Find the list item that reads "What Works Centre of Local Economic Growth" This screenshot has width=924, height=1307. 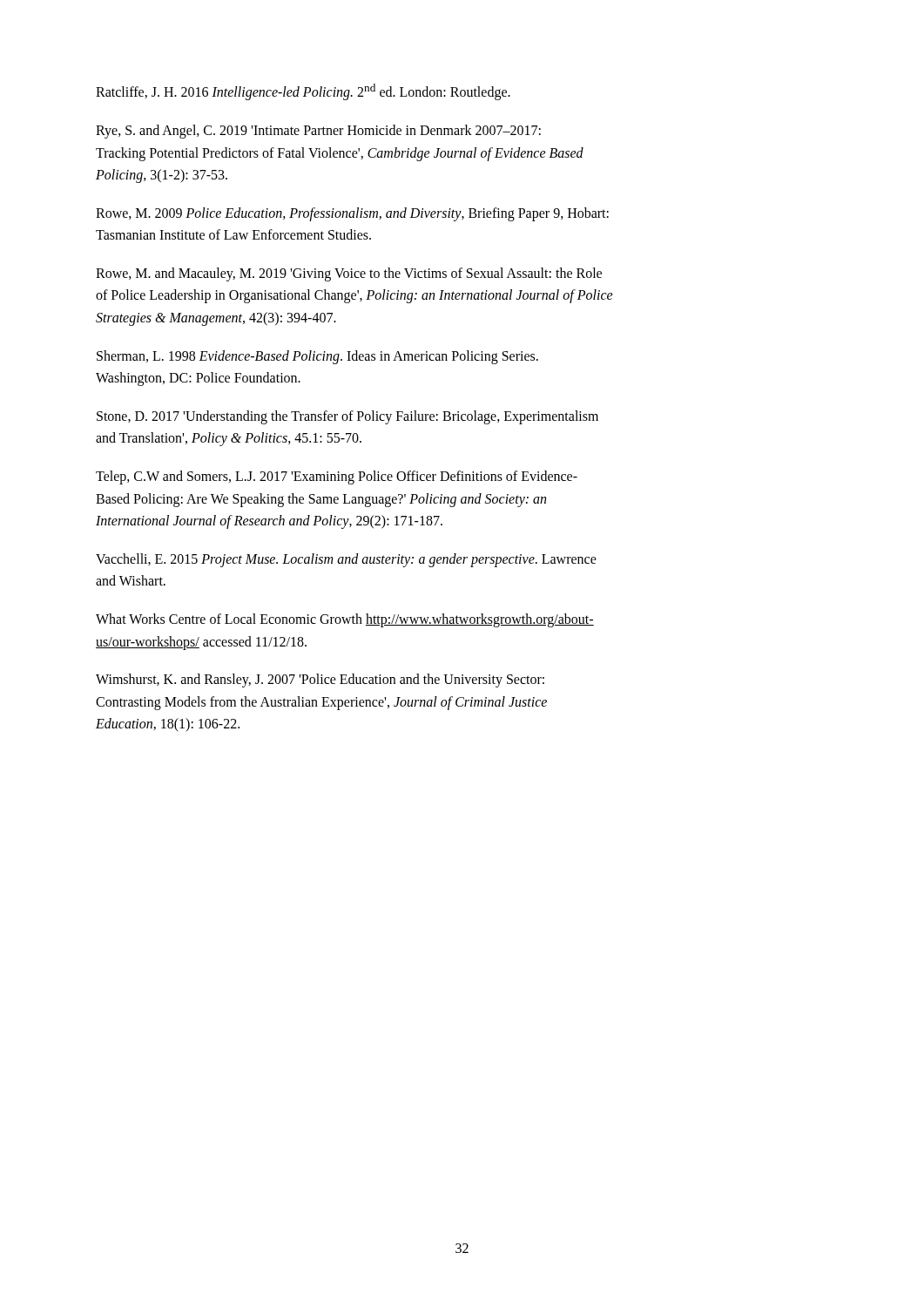[x=345, y=630]
